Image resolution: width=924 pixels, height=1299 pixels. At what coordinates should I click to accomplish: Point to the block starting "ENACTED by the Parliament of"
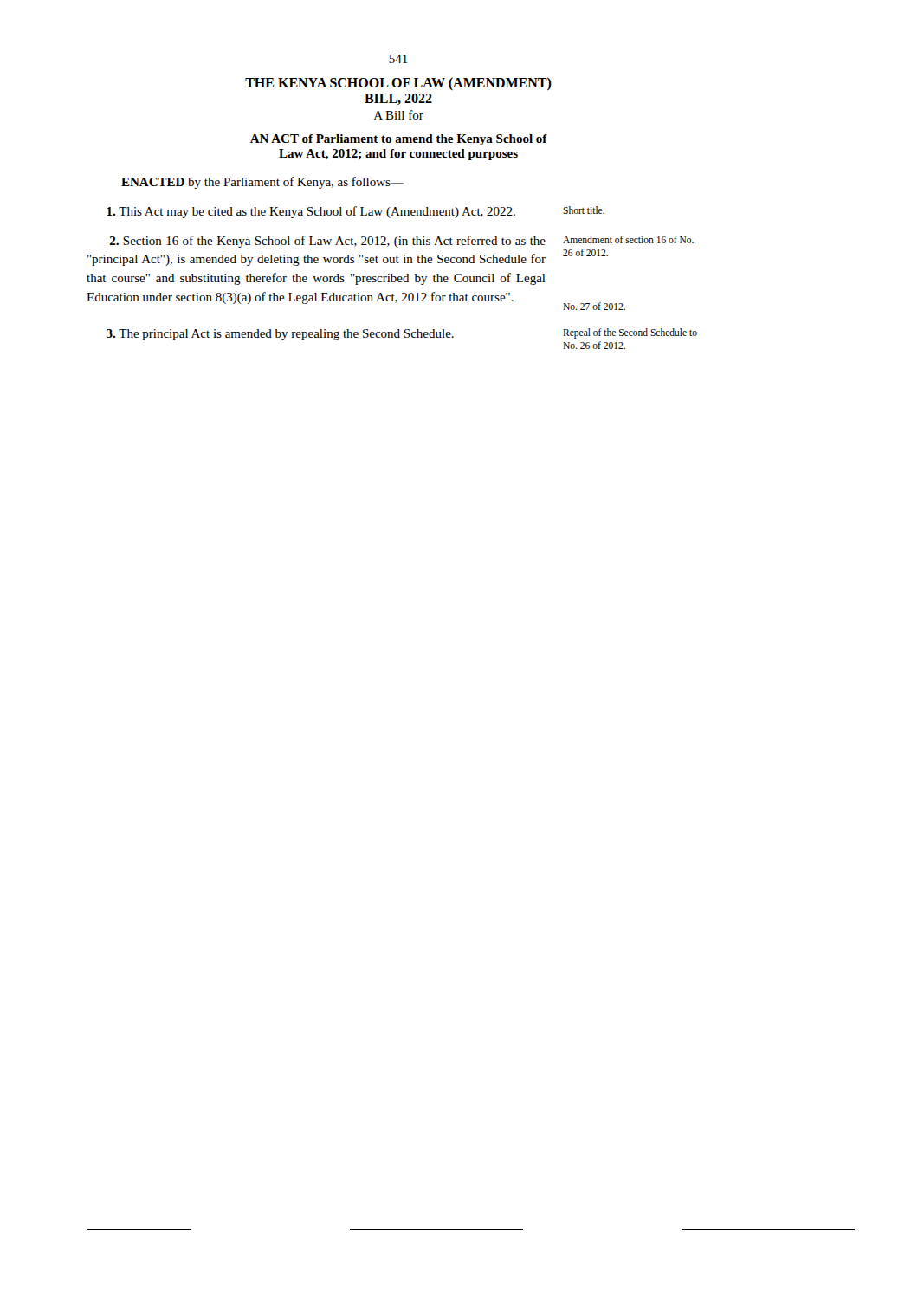coord(262,182)
